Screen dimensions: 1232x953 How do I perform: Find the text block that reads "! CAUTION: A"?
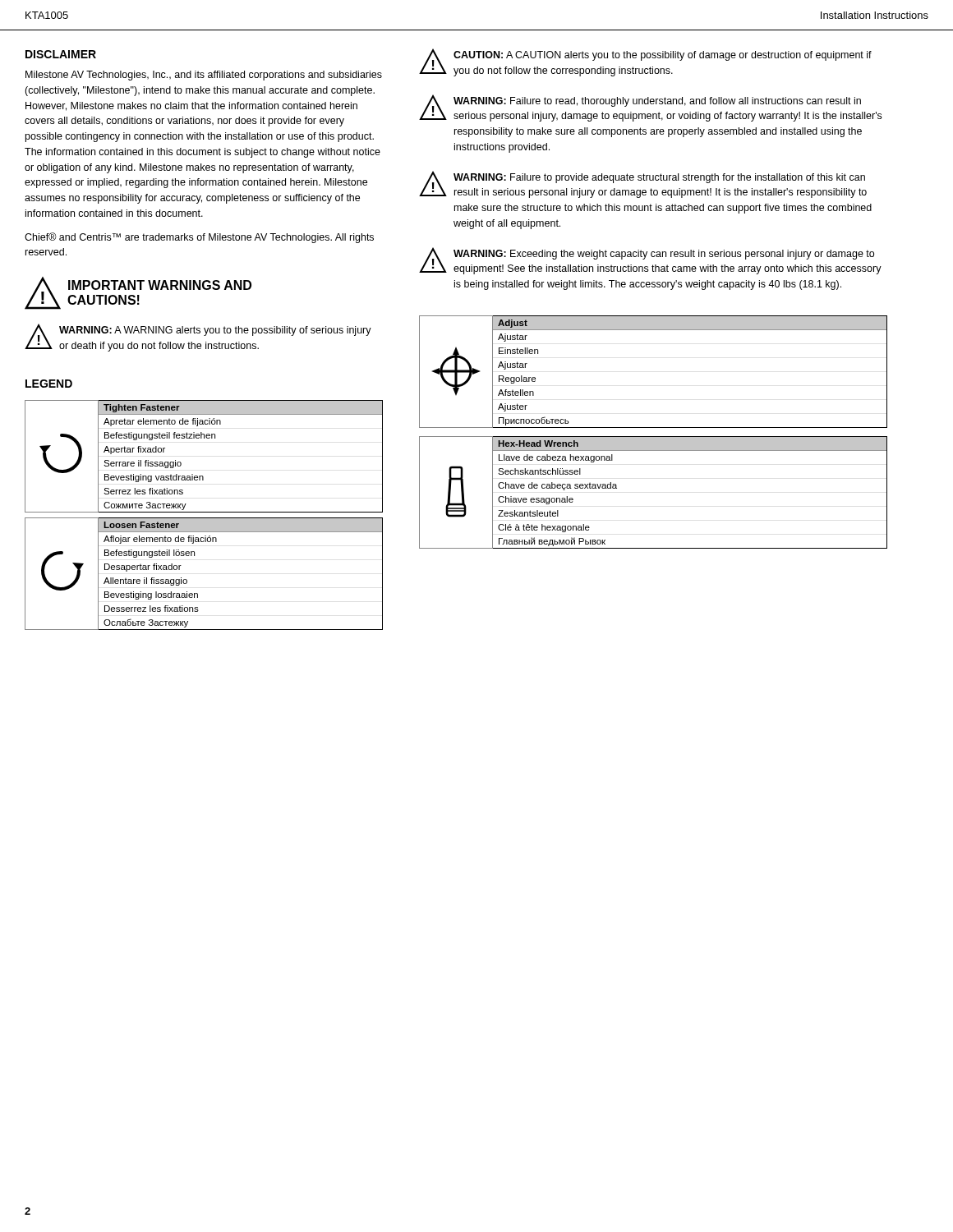point(653,63)
